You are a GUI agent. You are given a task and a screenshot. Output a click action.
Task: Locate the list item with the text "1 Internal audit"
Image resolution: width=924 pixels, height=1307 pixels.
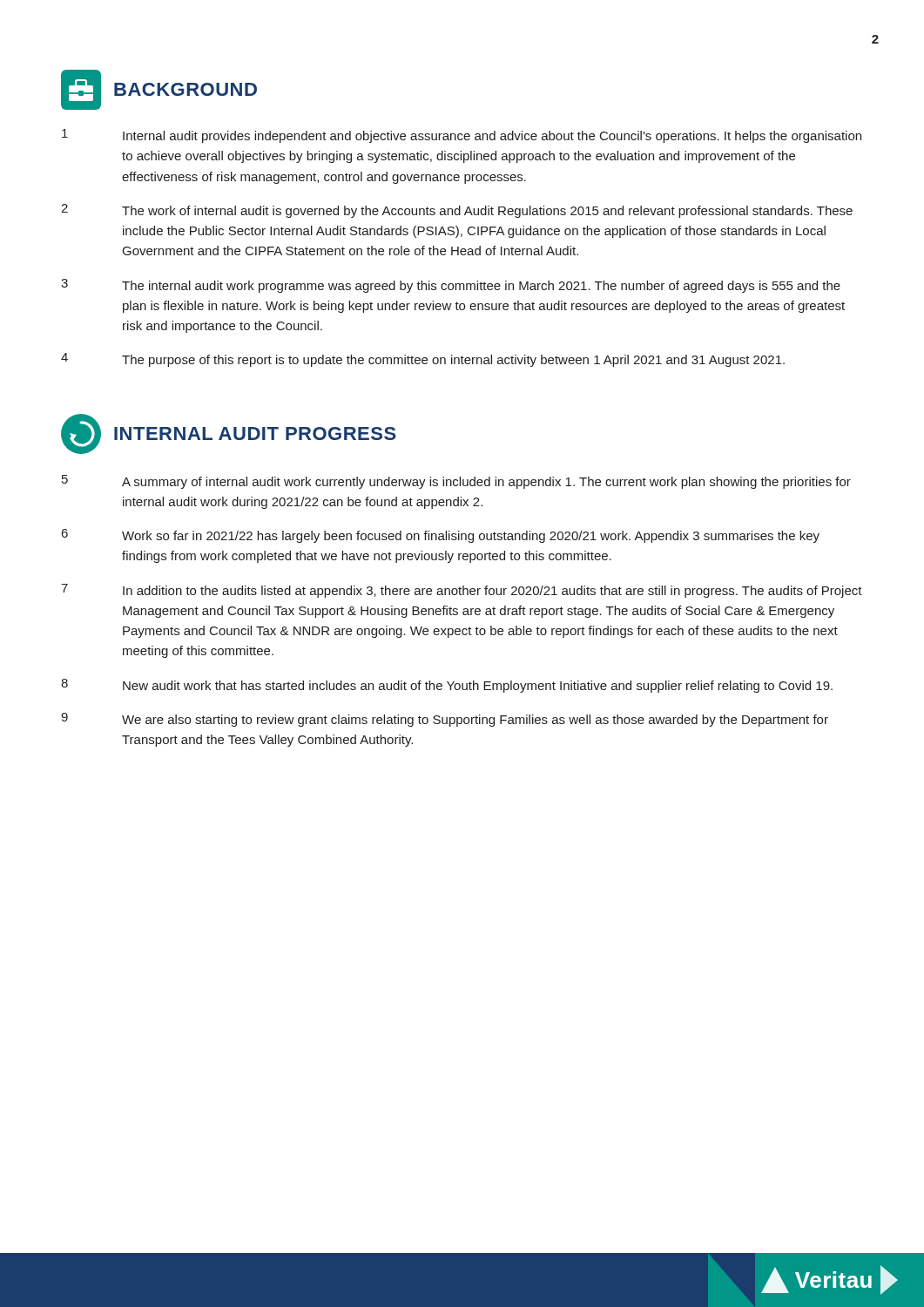click(462, 156)
